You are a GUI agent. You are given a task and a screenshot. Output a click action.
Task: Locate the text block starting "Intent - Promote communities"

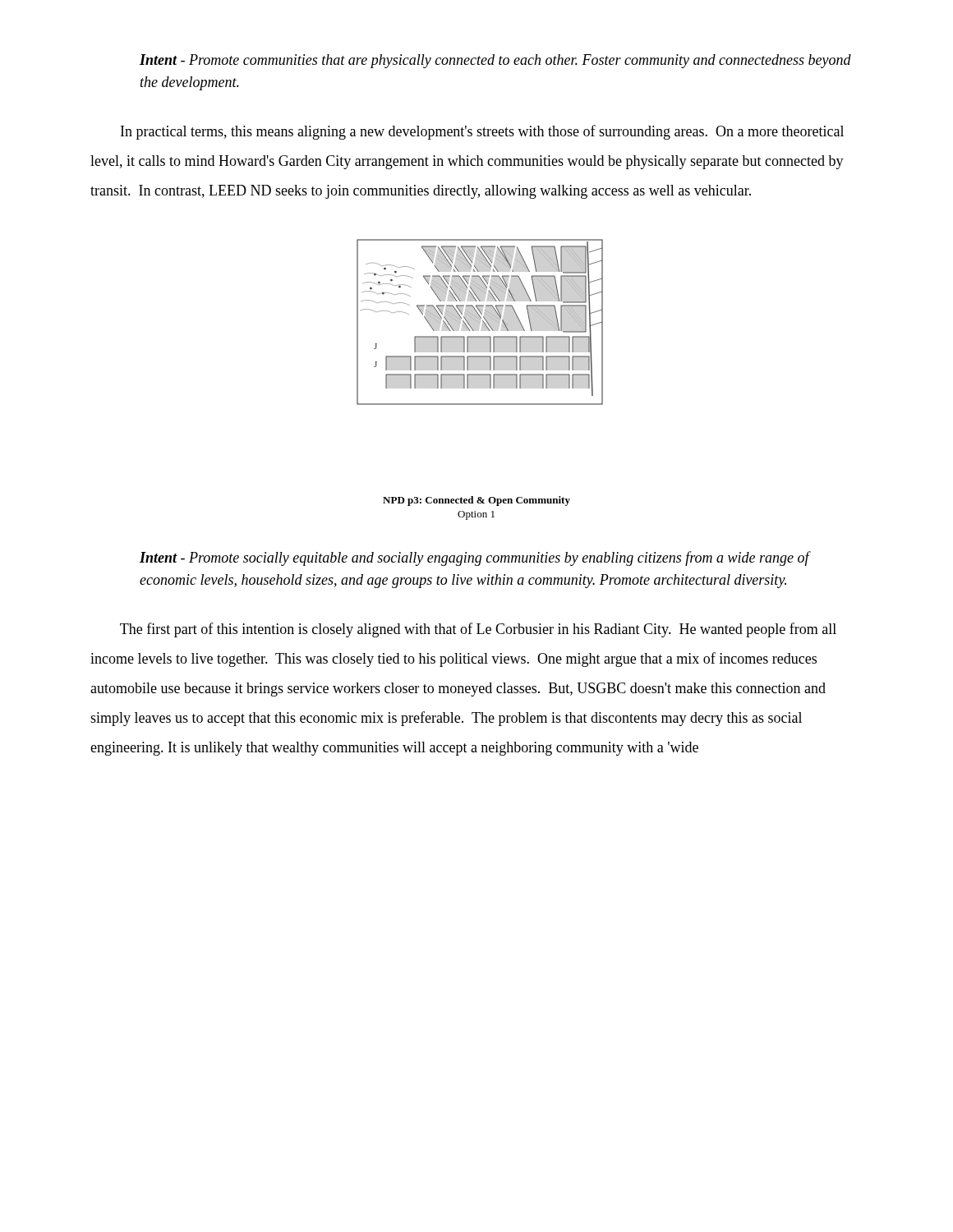[x=501, y=71]
